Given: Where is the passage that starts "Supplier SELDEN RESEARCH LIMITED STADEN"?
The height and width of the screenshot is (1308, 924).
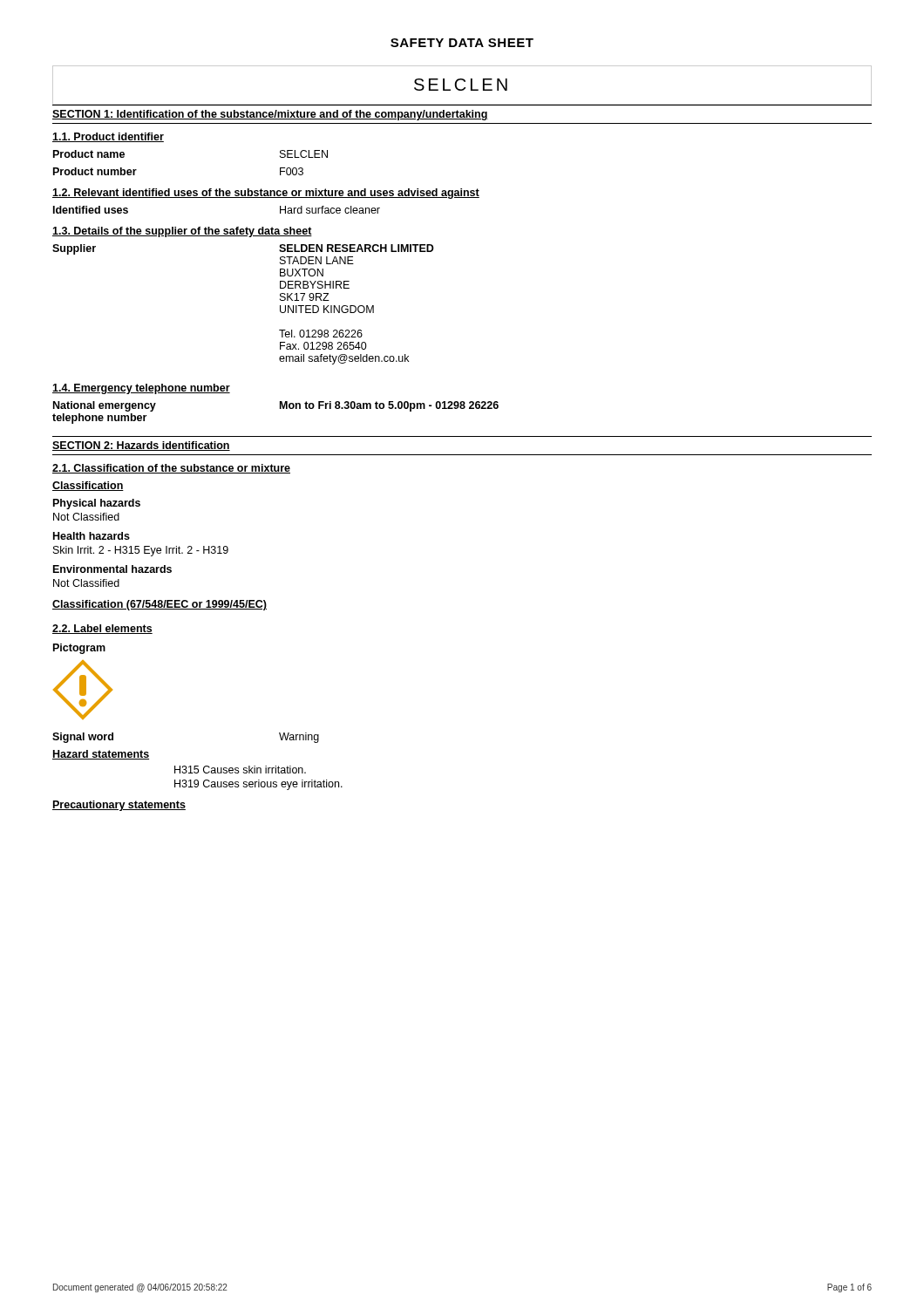Looking at the screenshot, I should click(x=77, y=249).
